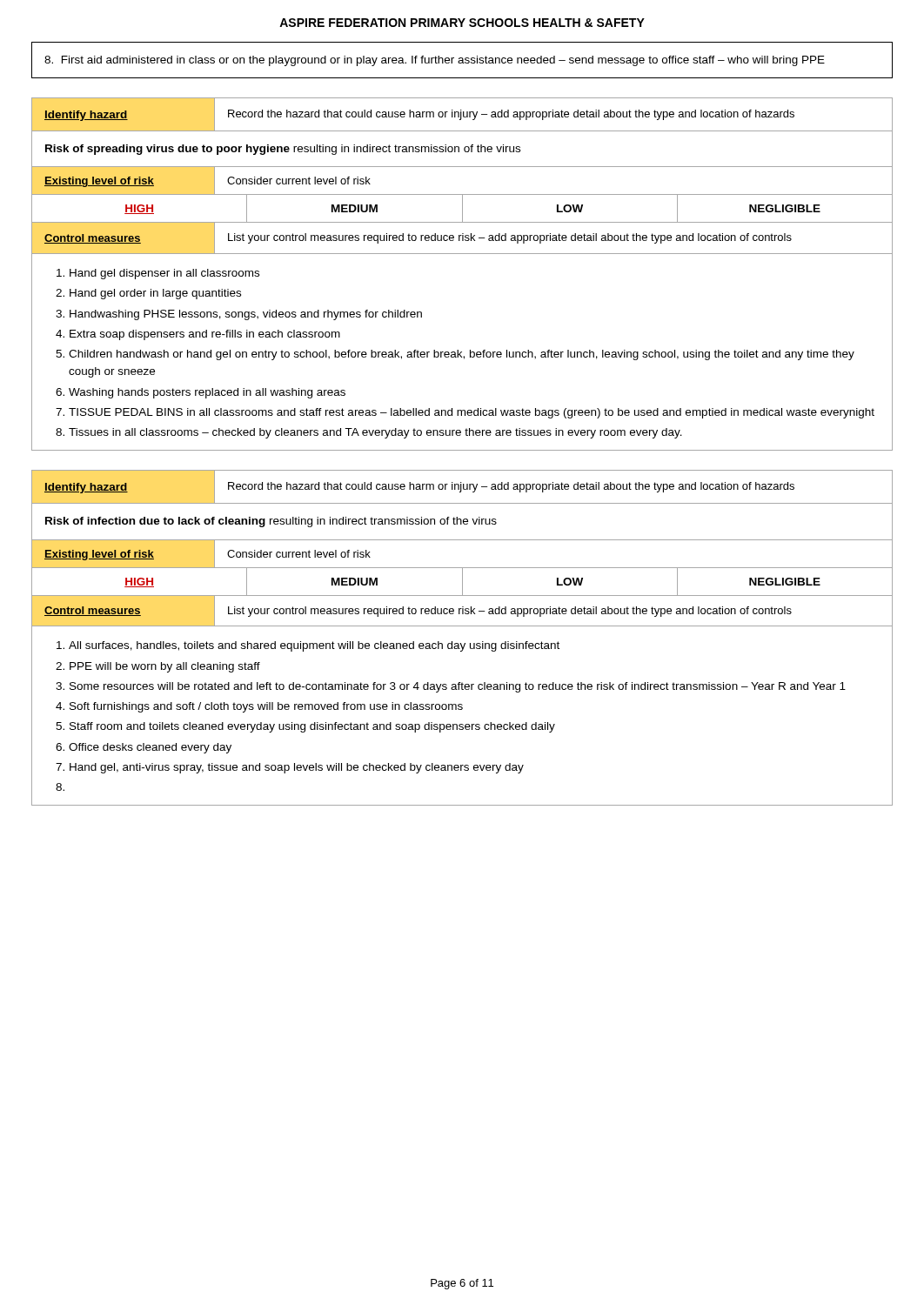
Task: Locate the block of text that opens with "Washing hands posters replaced"
Action: tap(207, 392)
